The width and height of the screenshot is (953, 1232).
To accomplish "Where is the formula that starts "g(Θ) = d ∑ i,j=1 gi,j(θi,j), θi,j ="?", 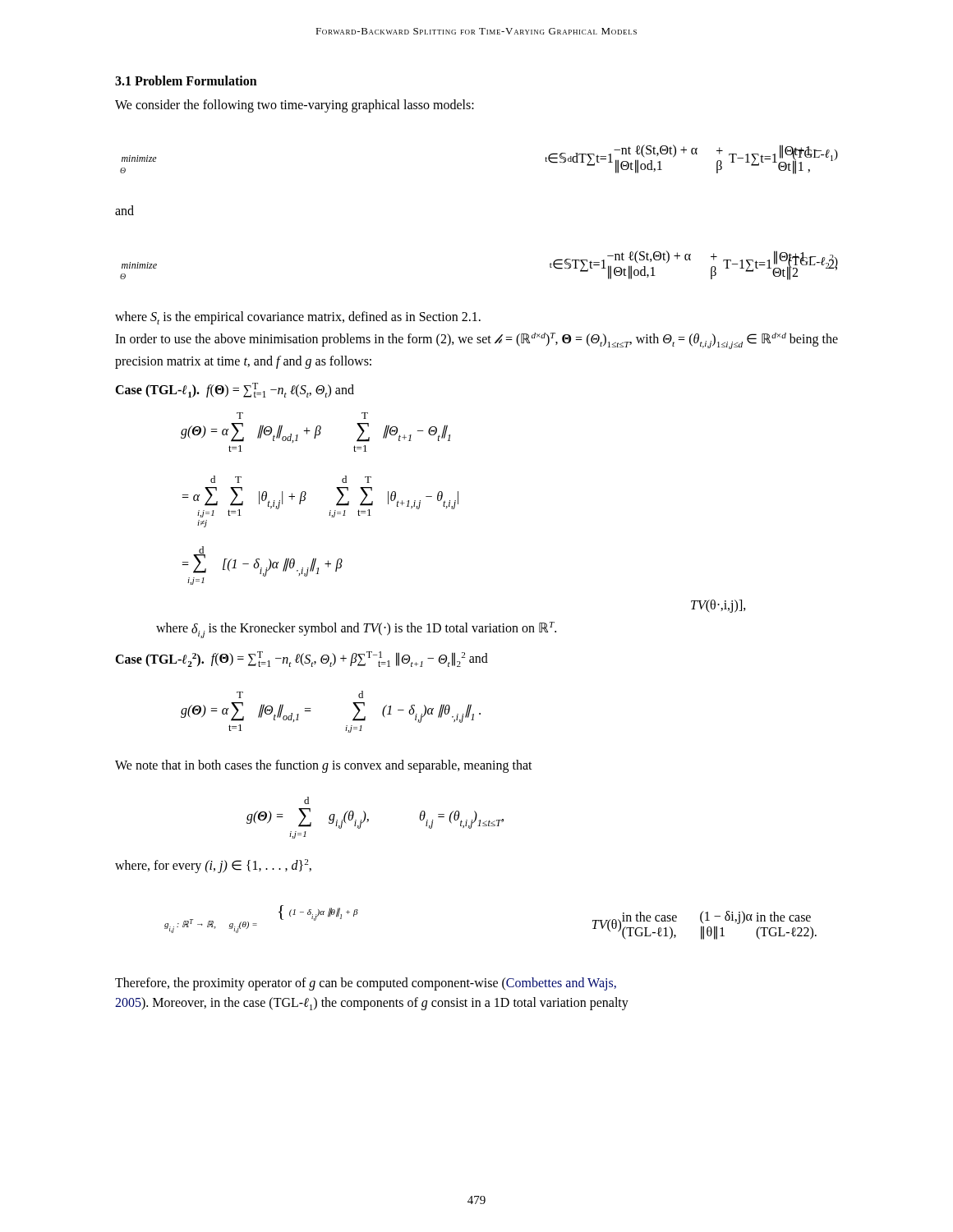I will [x=476, y=815].
